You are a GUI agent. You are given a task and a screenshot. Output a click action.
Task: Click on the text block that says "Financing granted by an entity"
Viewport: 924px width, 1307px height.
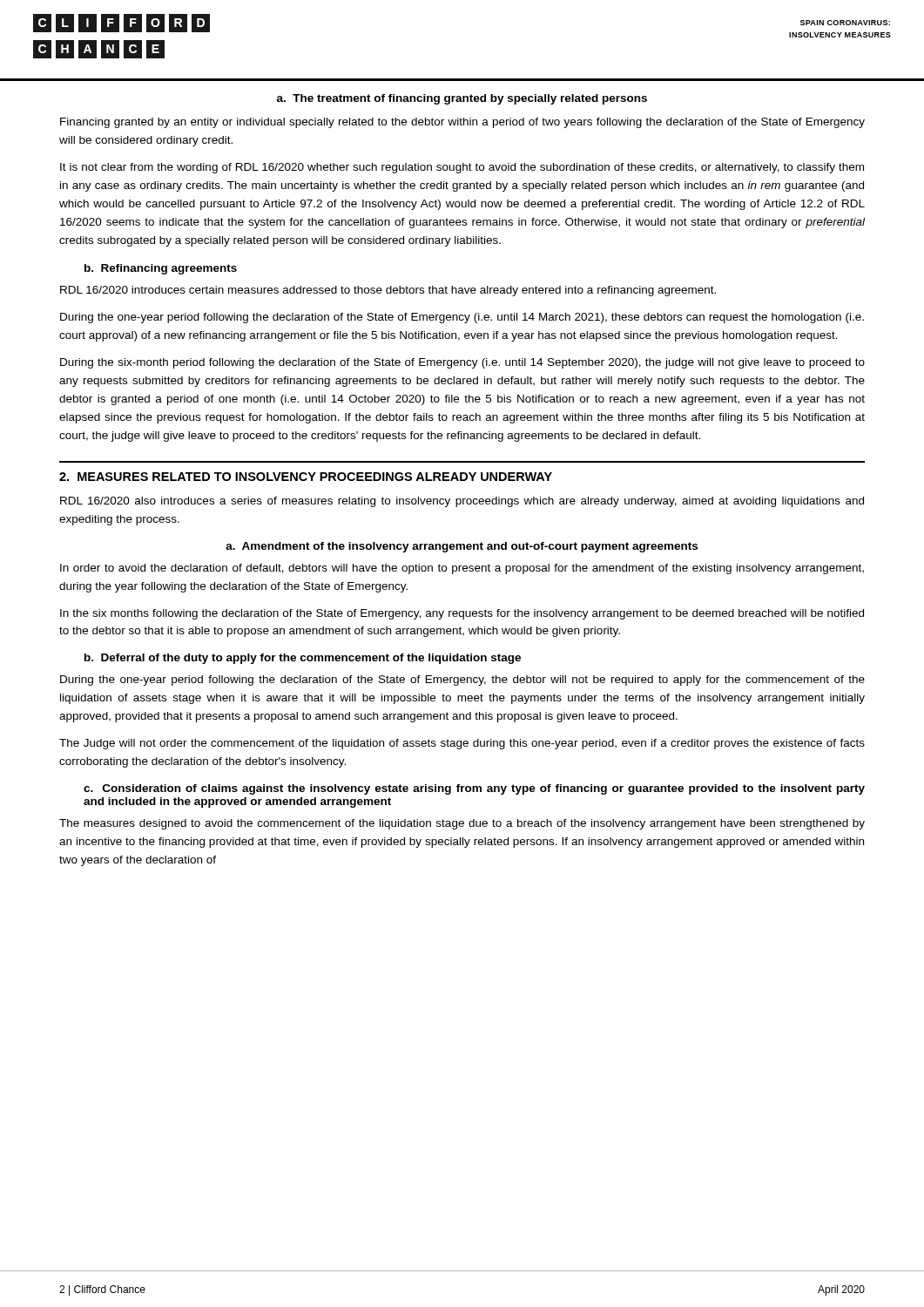tap(462, 131)
